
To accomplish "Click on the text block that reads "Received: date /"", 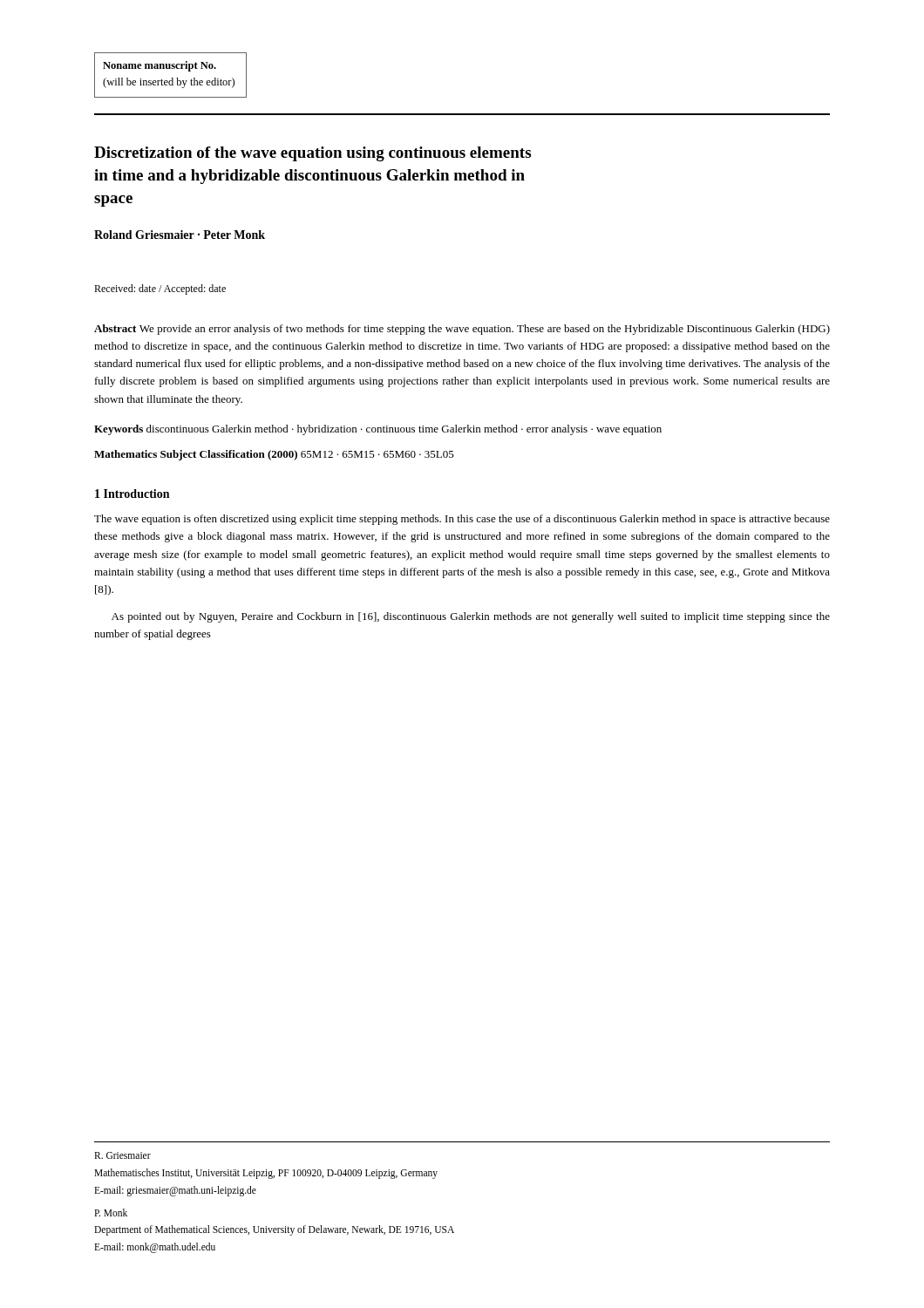I will (x=160, y=289).
